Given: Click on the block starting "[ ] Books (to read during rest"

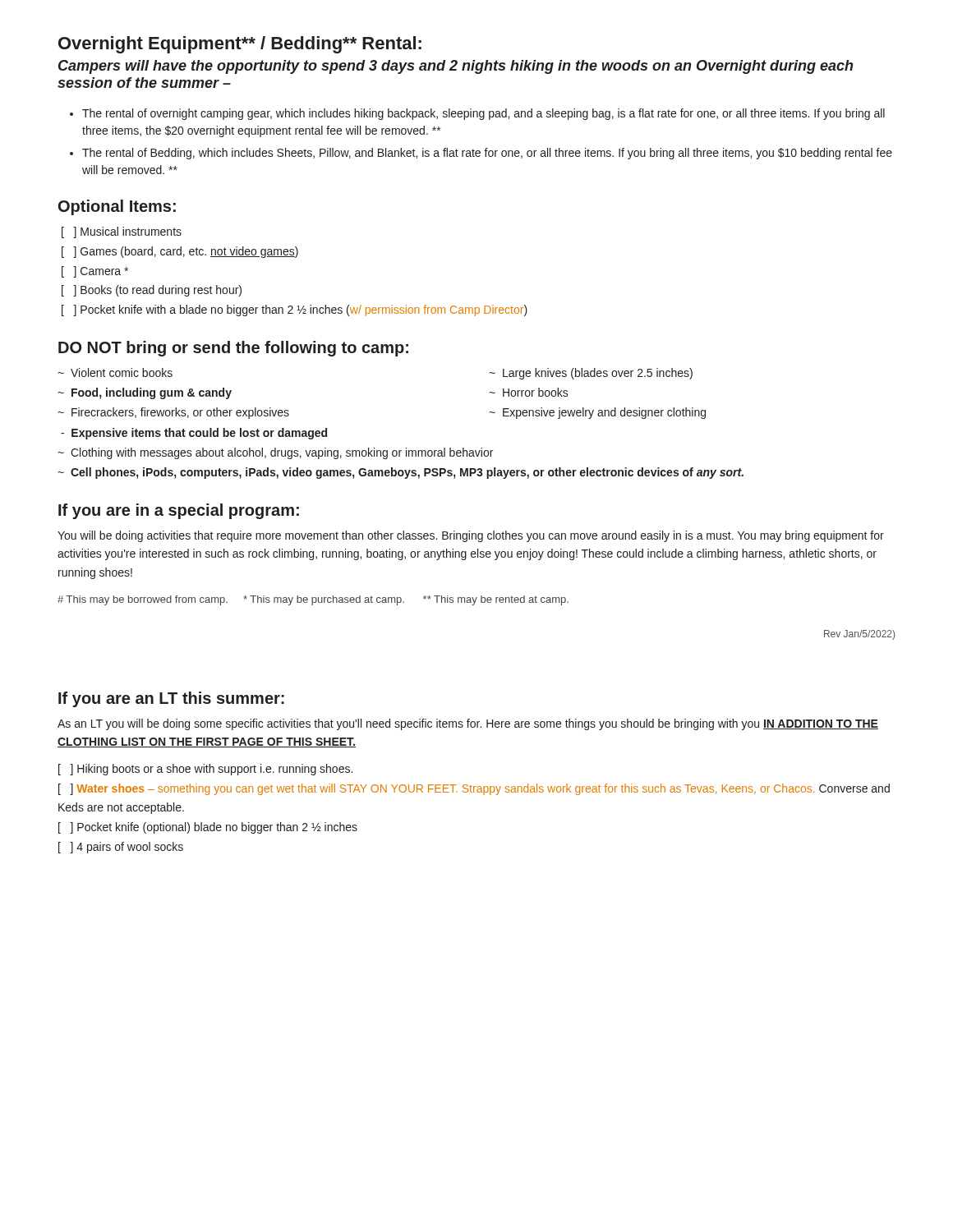Looking at the screenshot, I should click(x=152, y=291).
